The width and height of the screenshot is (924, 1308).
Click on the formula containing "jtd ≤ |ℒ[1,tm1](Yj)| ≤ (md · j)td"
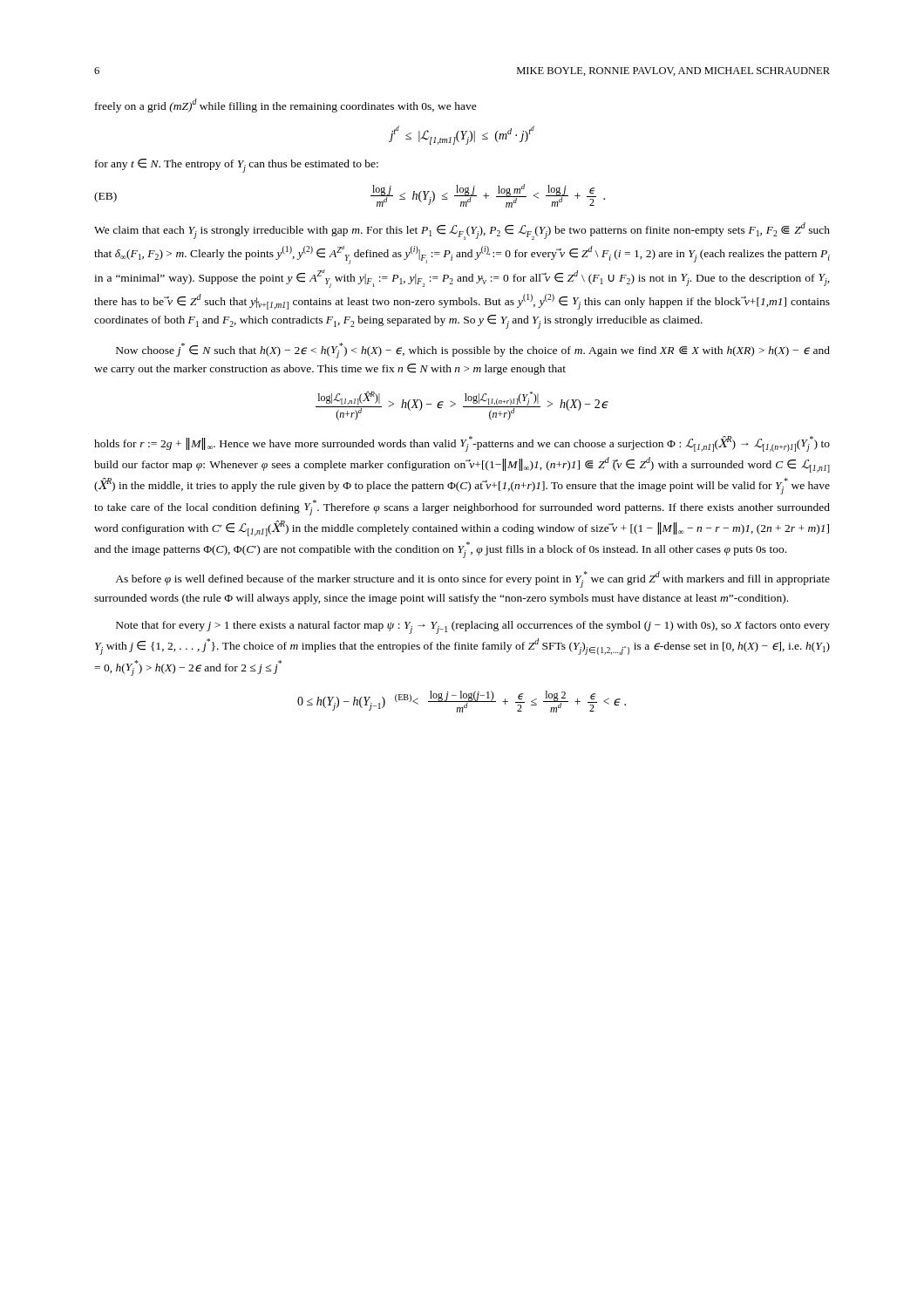tap(462, 136)
